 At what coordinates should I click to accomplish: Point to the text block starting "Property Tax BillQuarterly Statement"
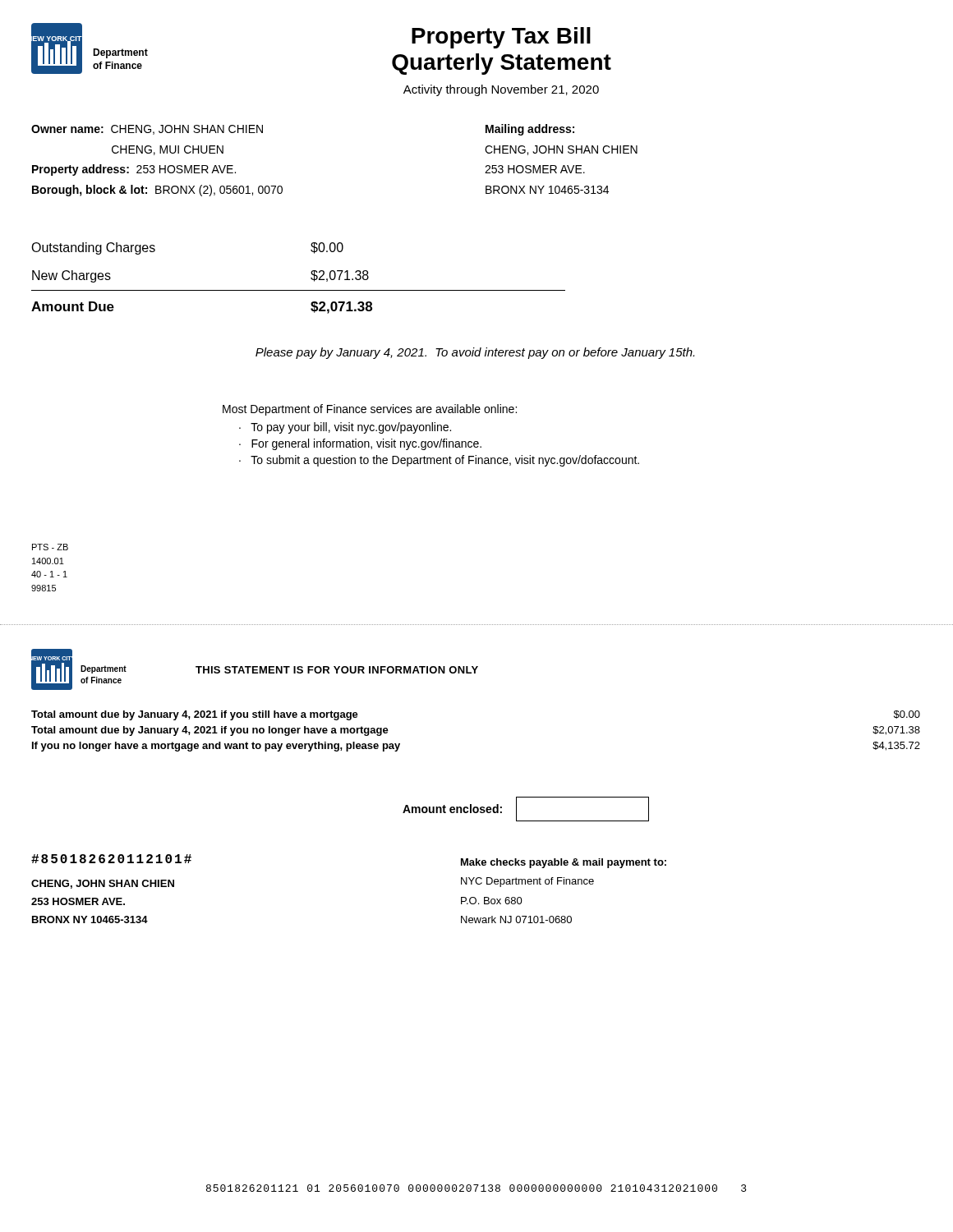click(501, 49)
